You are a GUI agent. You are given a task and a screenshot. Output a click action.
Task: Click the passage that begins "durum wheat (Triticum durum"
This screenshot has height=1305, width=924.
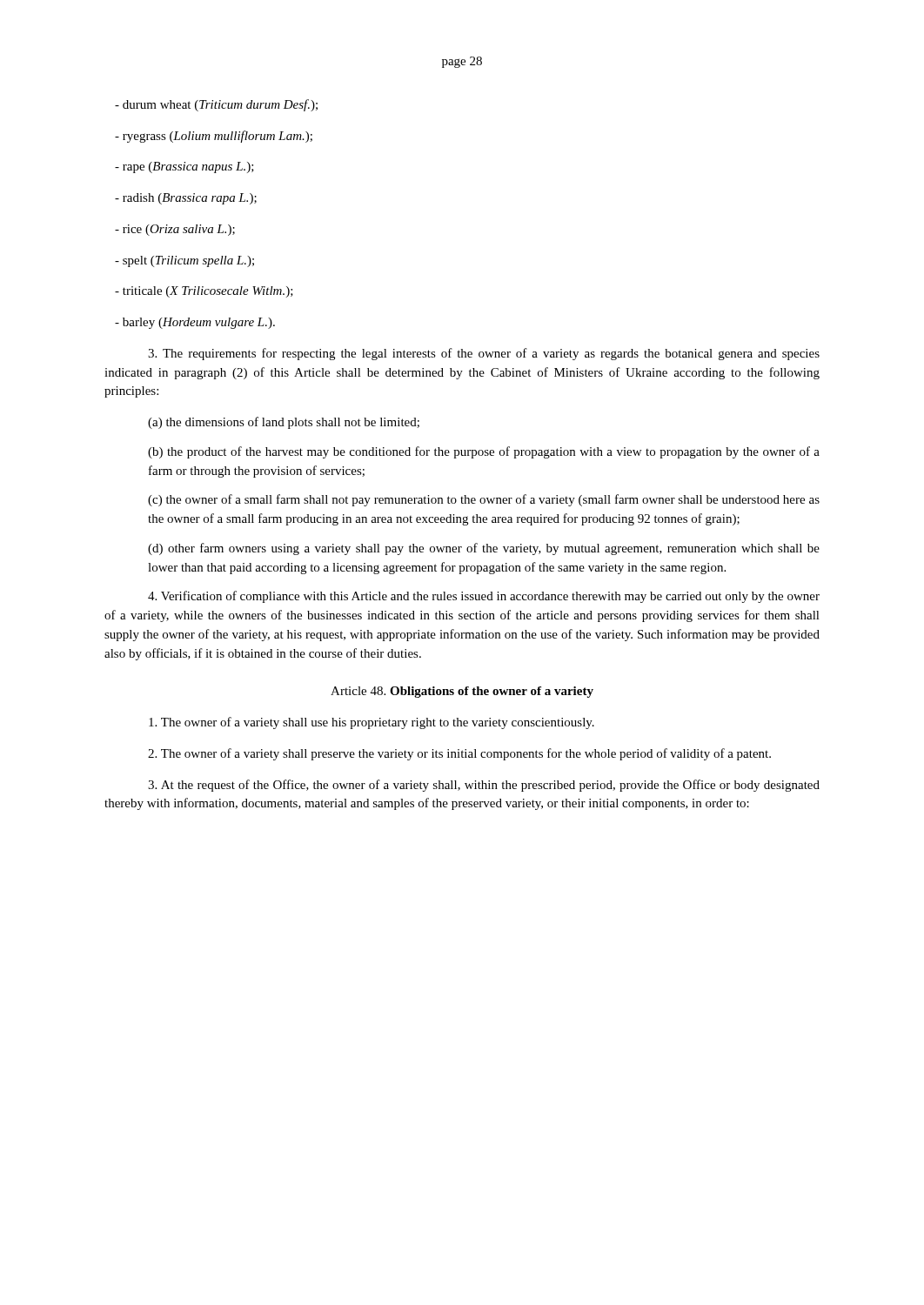[x=217, y=104]
